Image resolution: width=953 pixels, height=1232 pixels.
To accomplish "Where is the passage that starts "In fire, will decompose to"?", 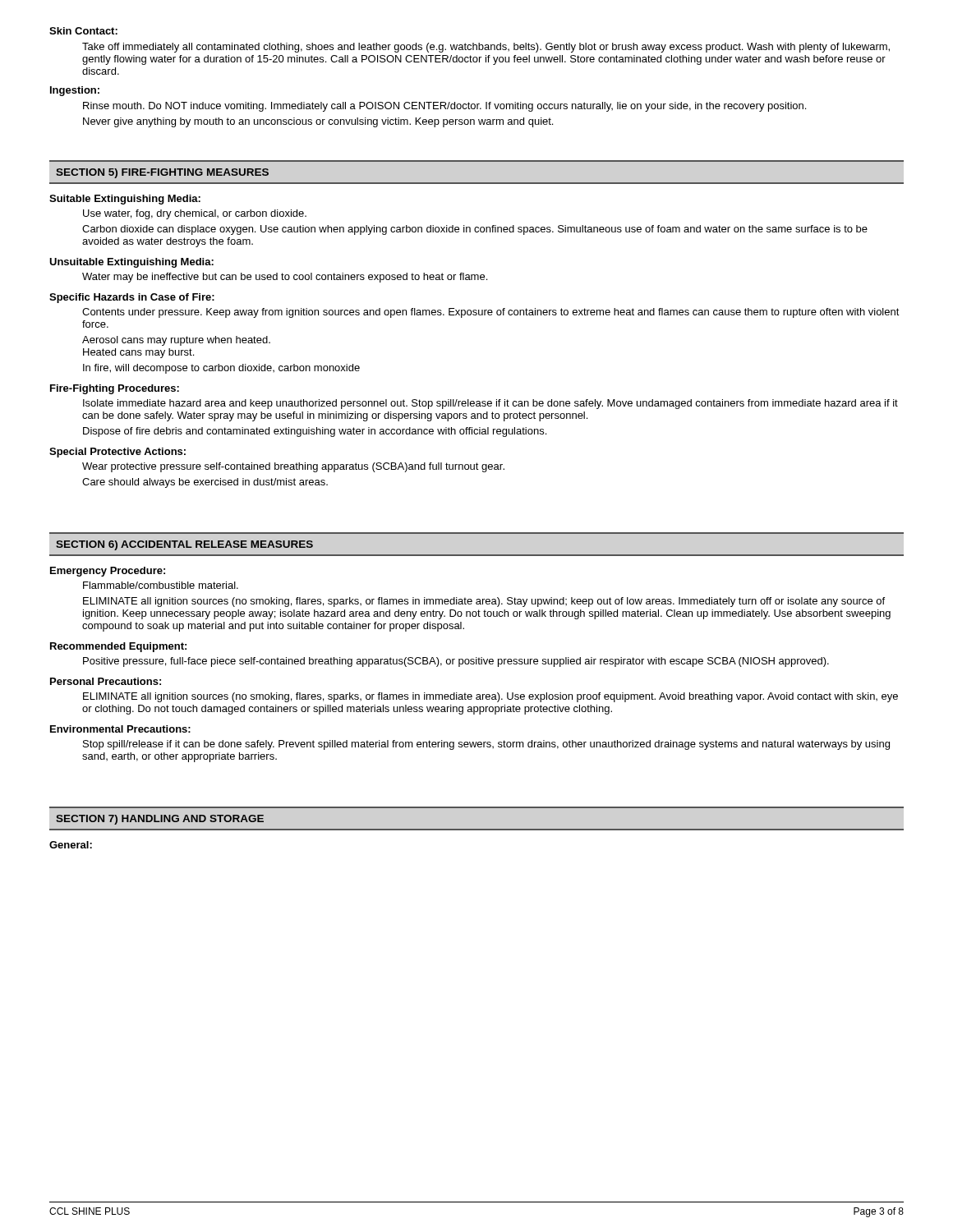I will pyautogui.click(x=221, y=369).
